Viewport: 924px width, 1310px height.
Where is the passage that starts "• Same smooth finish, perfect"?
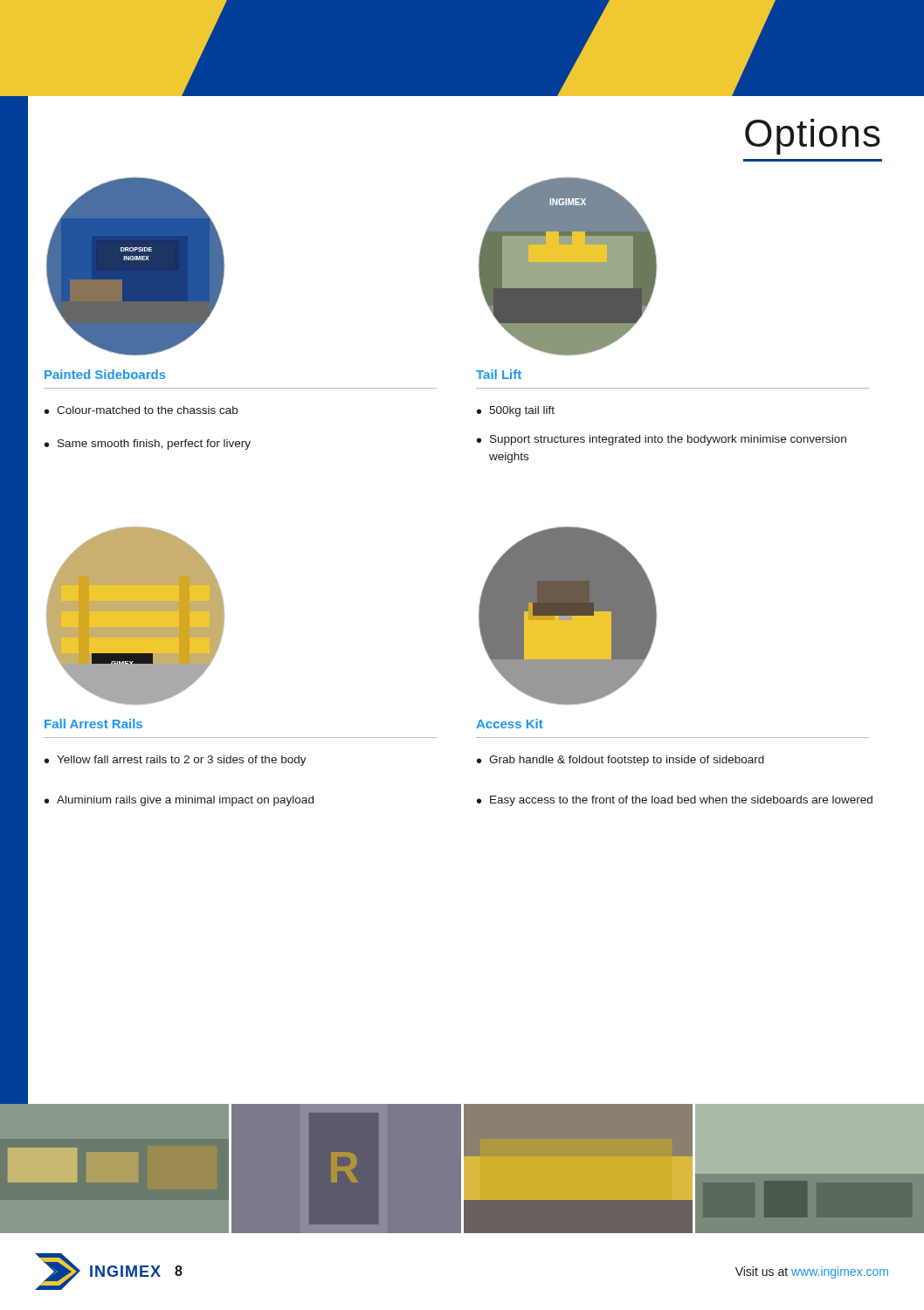click(147, 445)
